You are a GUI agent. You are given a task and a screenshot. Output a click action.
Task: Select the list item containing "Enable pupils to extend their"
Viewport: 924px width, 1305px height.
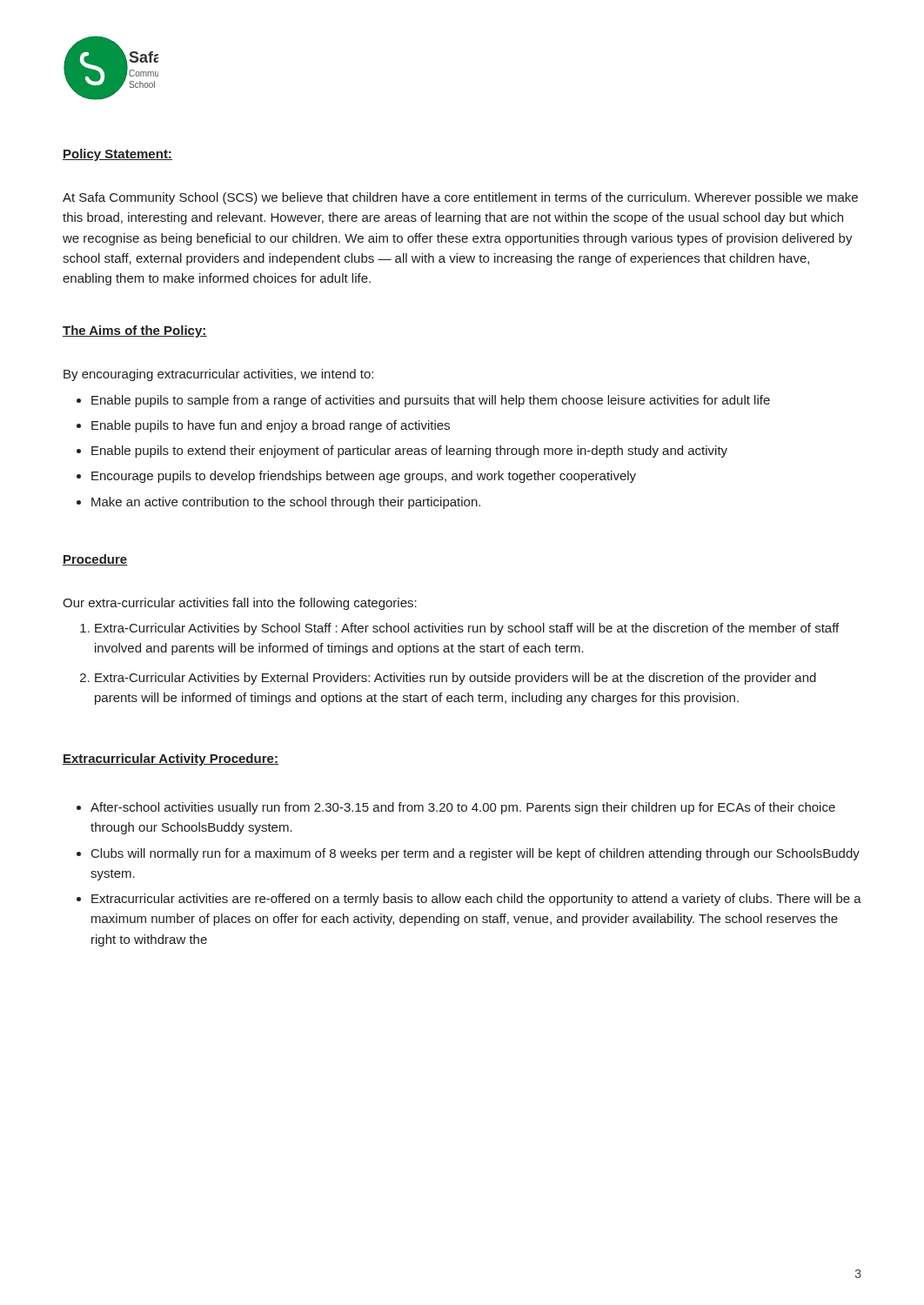coord(409,450)
